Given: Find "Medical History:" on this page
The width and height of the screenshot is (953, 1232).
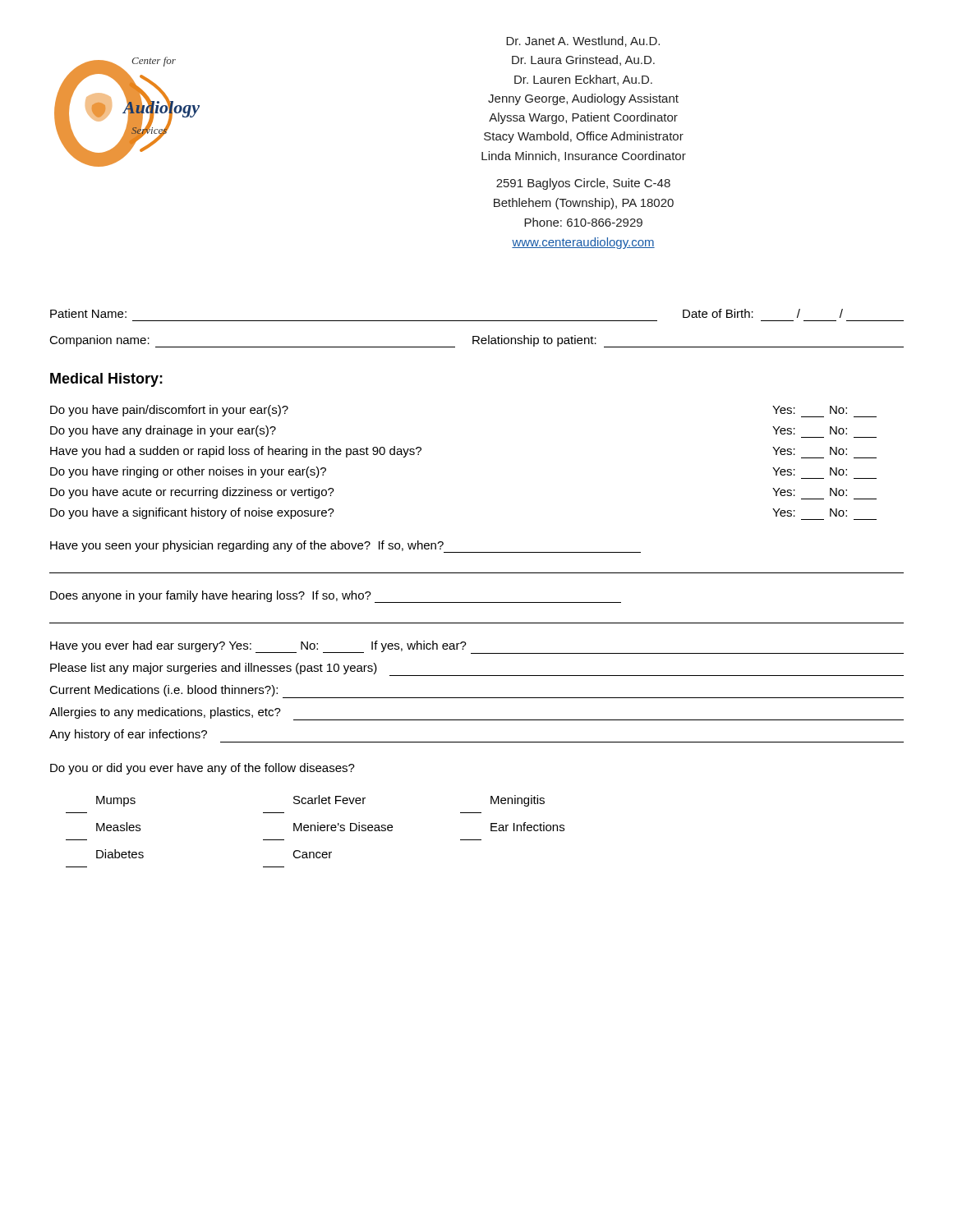Looking at the screenshot, I should (x=106, y=378).
